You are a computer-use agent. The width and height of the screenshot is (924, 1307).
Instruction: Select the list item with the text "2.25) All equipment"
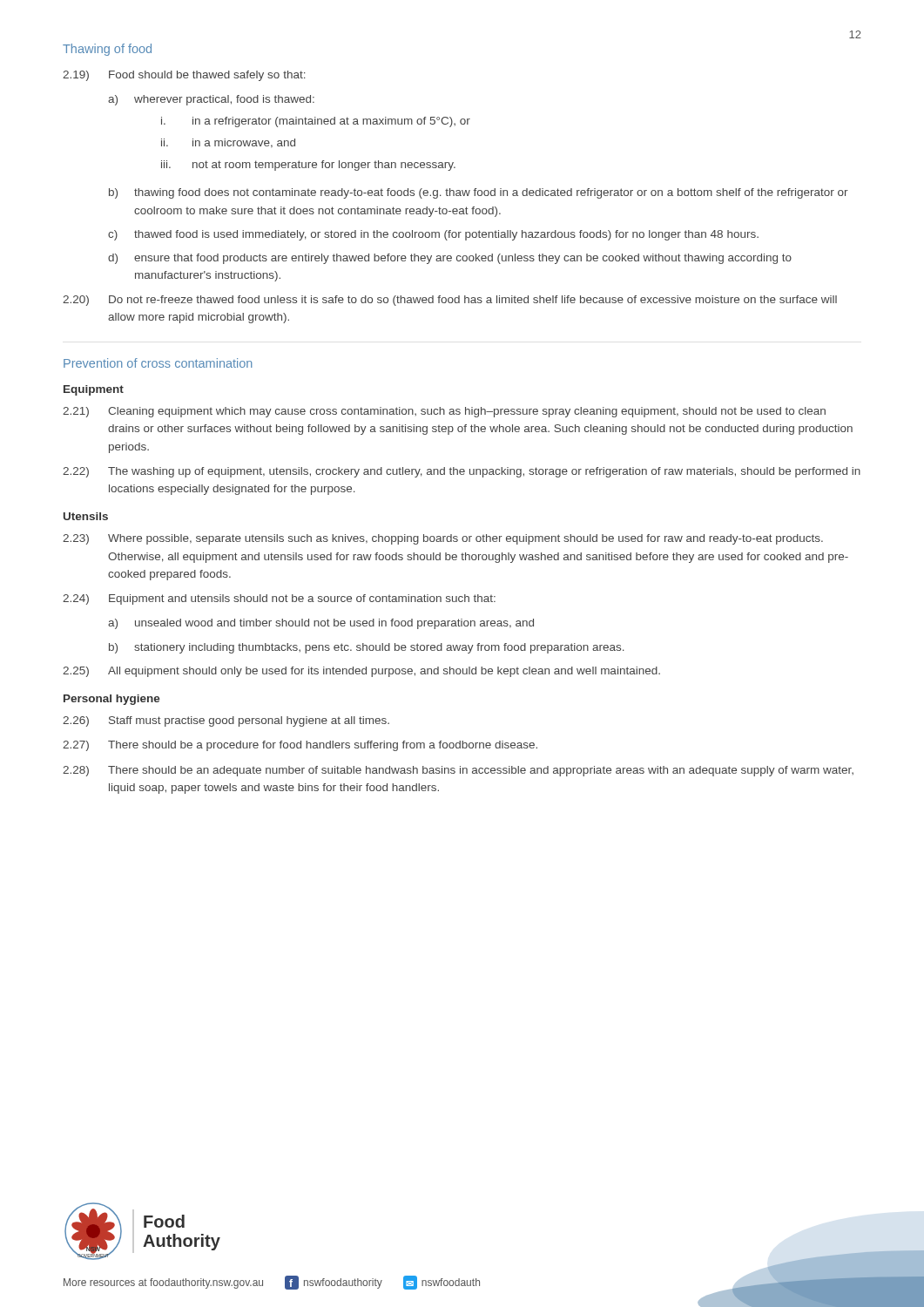(462, 671)
